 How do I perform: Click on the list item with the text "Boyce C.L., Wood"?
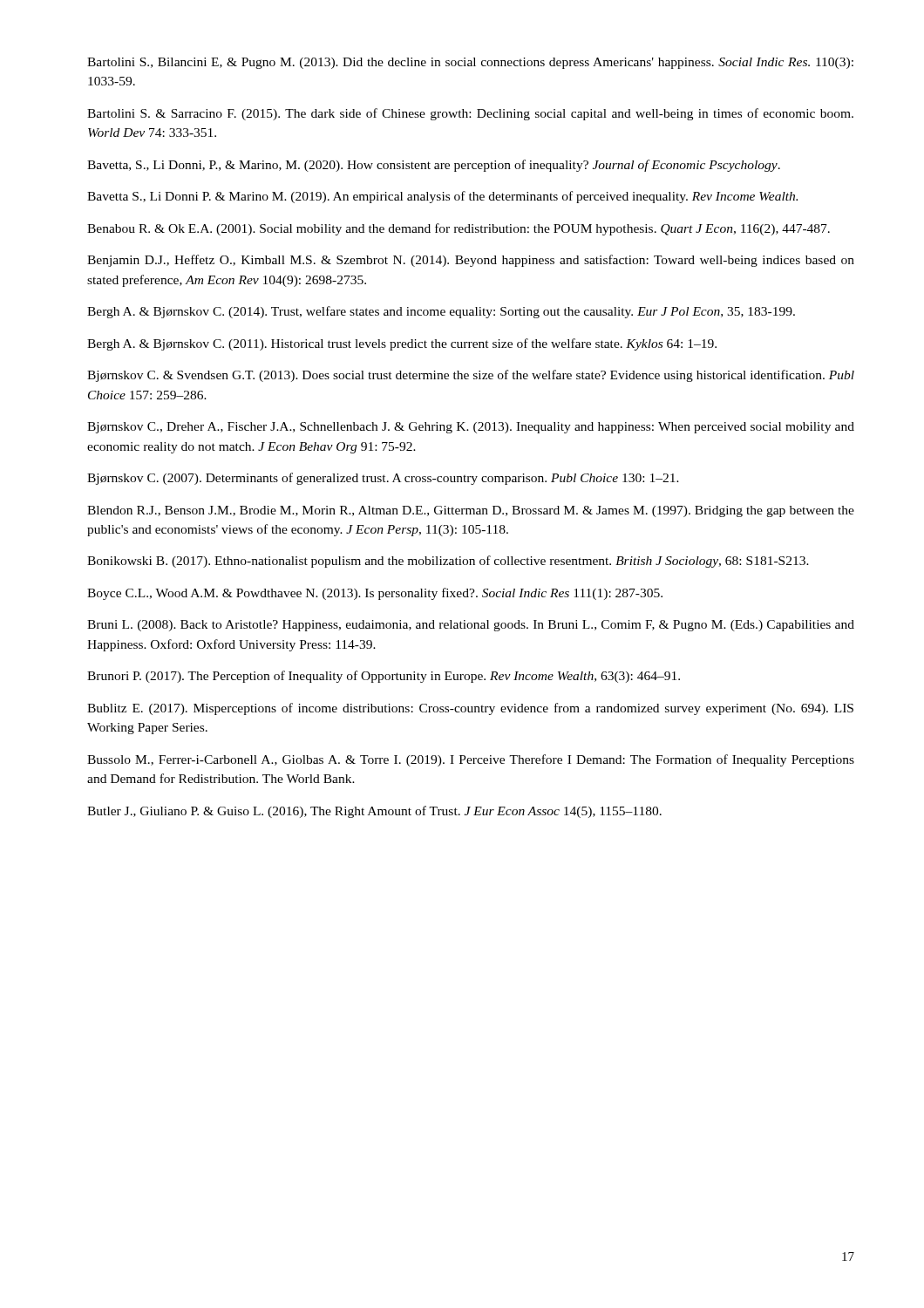(x=375, y=592)
